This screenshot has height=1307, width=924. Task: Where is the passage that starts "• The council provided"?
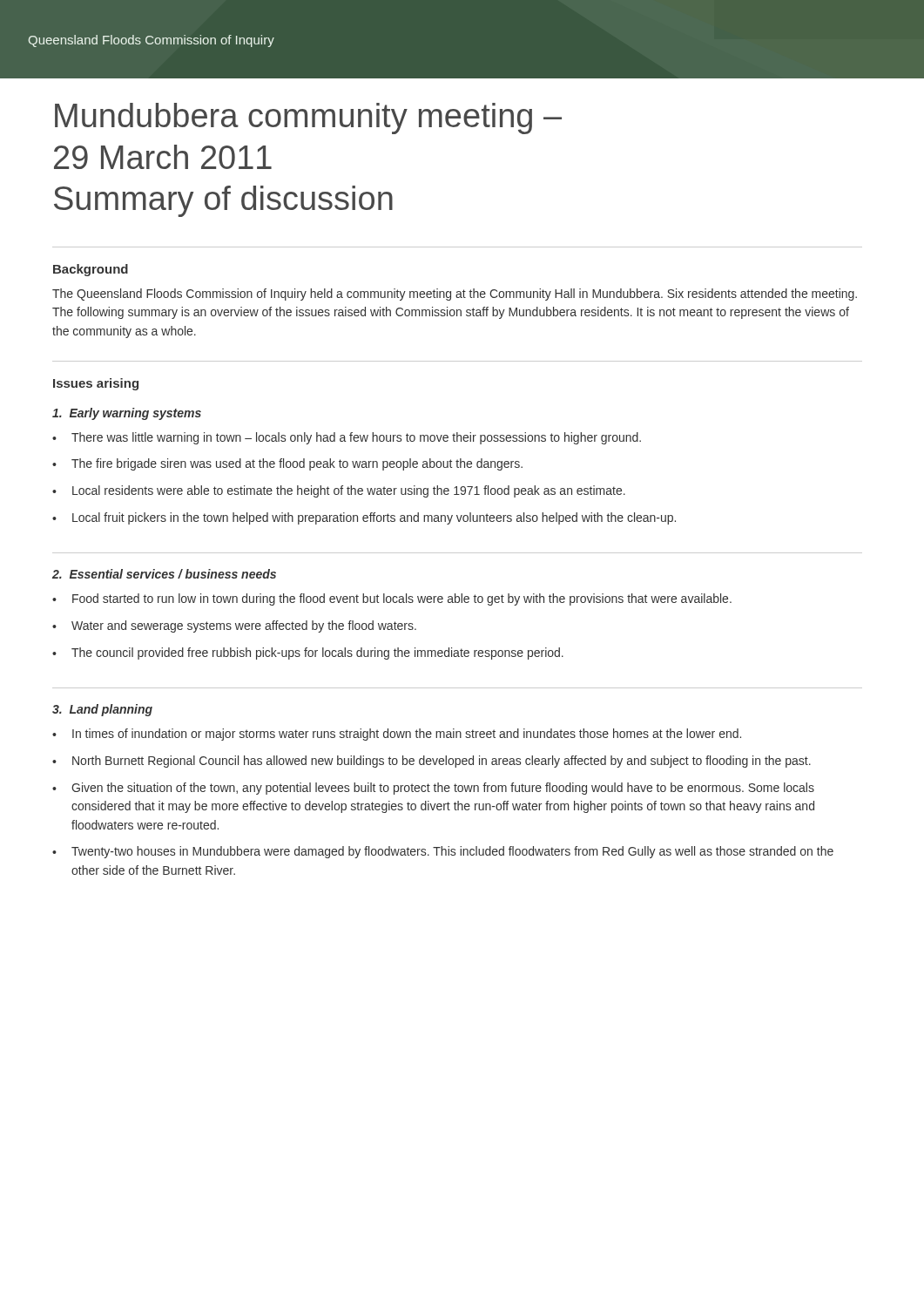pos(308,654)
